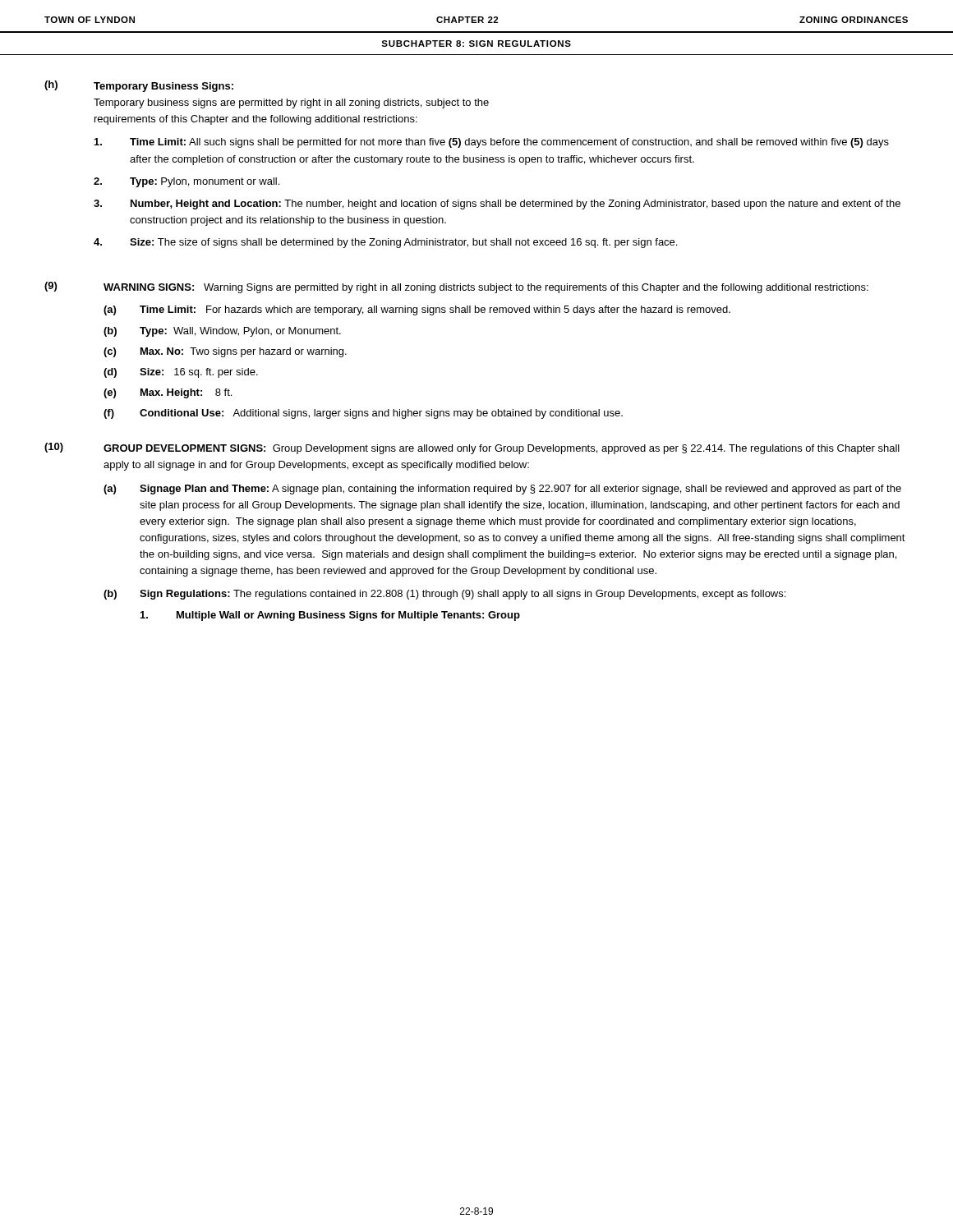Locate the list item that reads "(c) Max. No: Two signs"
Viewport: 953px width, 1232px height.
(x=225, y=352)
